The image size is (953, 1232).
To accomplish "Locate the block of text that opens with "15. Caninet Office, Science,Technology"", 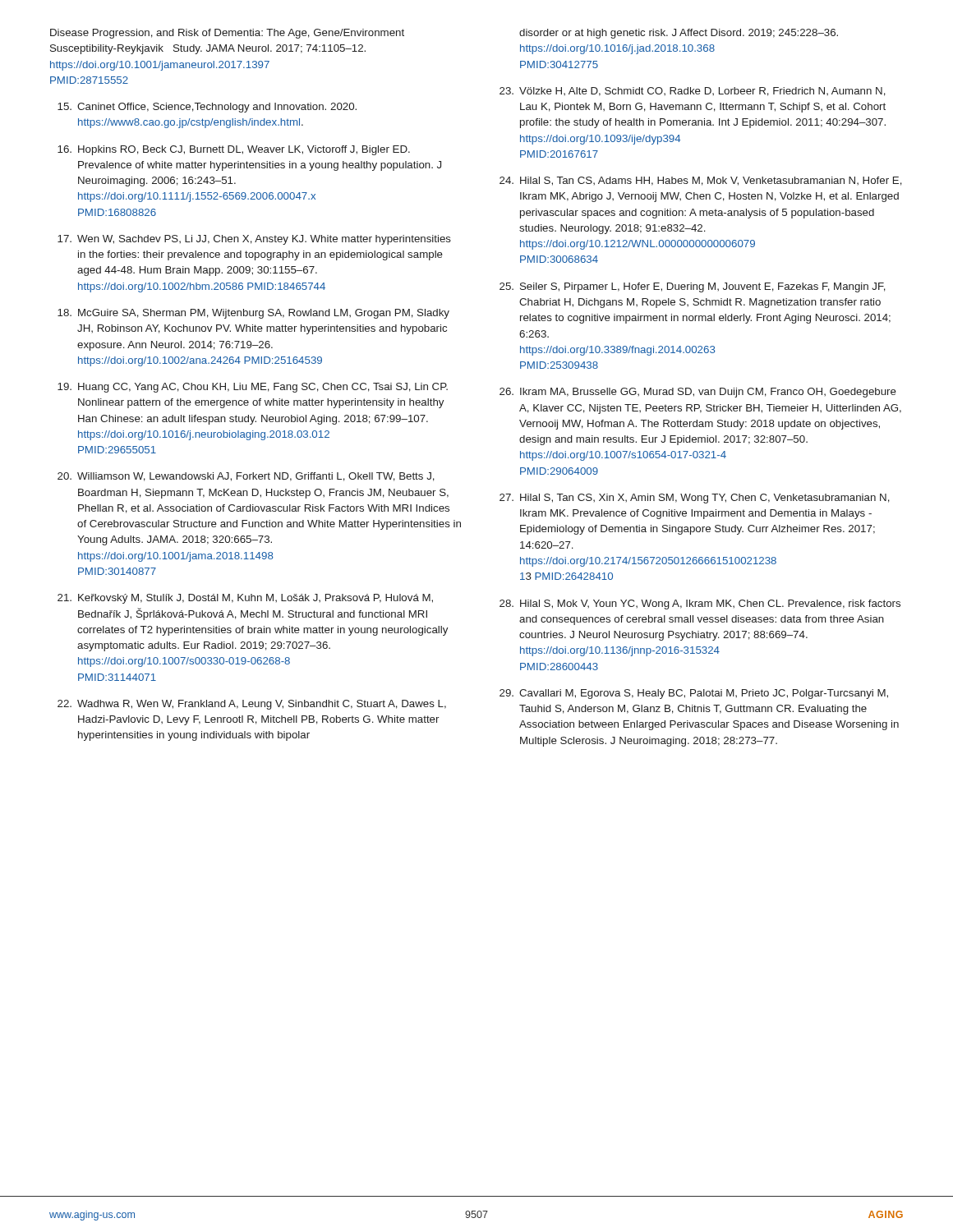I will tap(255, 114).
